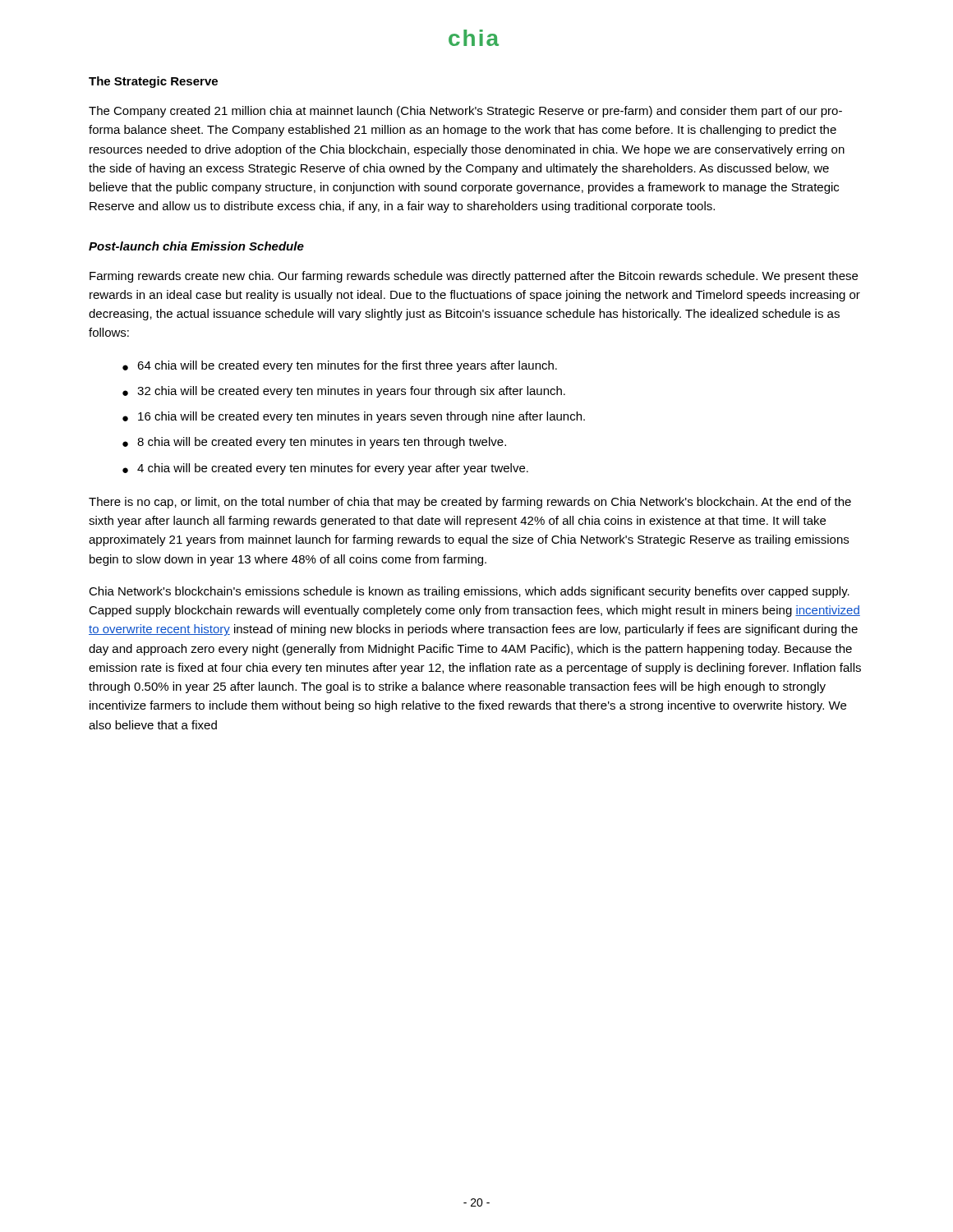
Task: Click on the text block that reads "There is no cap, or limit, on the"
Action: pos(470,530)
